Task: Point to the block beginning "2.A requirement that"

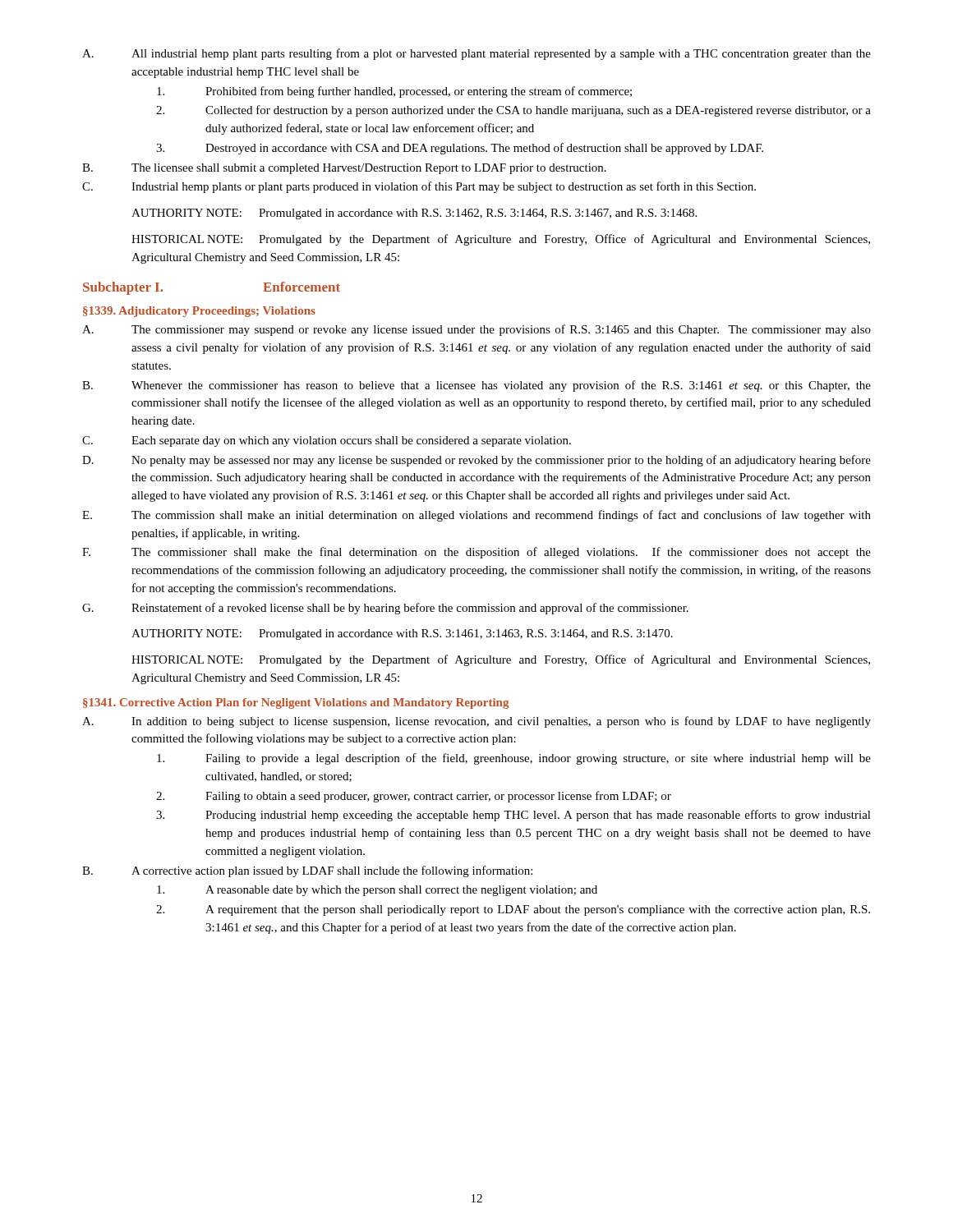Action: click(x=513, y=917)
